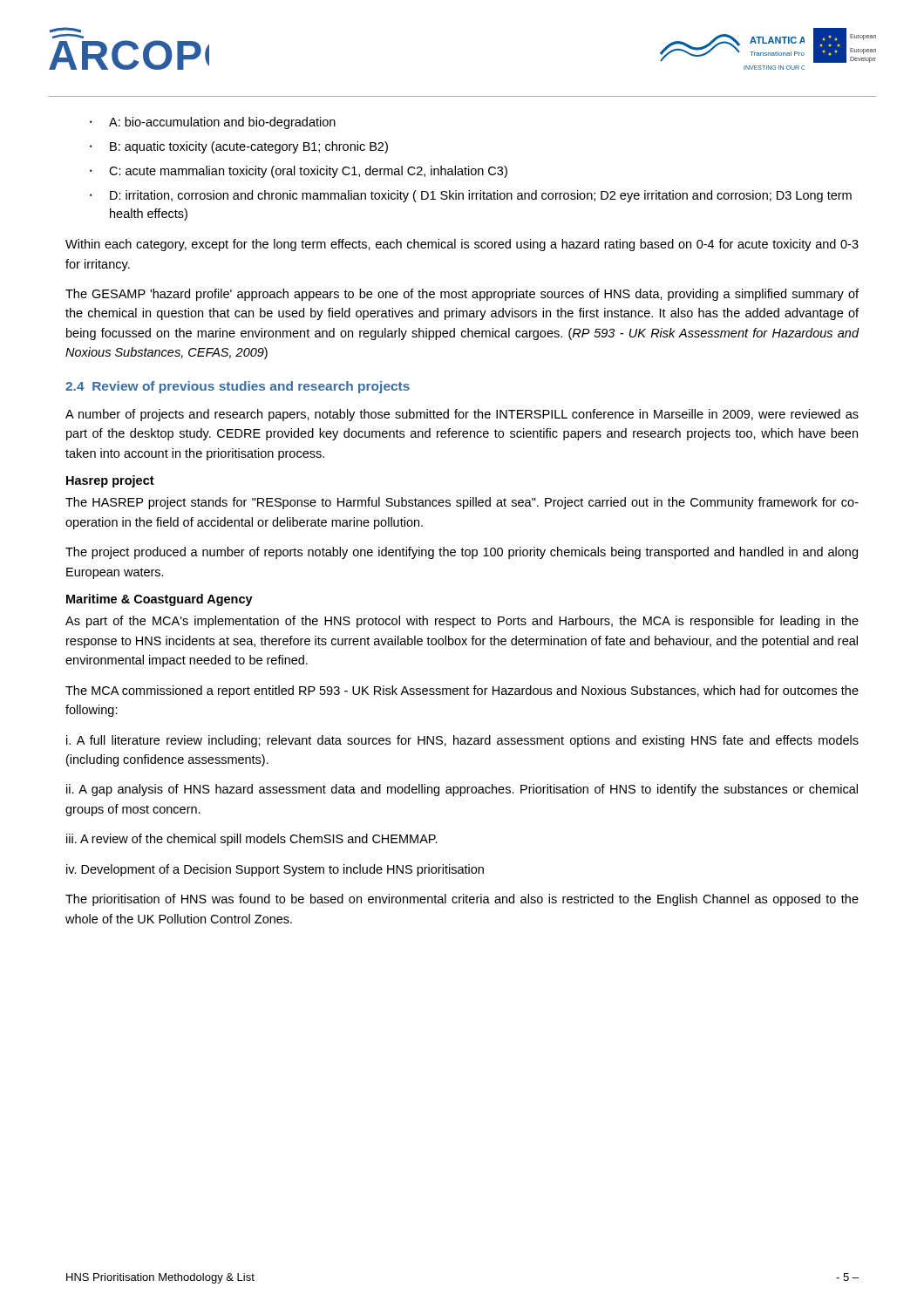Locate the block of text that opens with "▪ A: bio-accumulation"

(213, 123)
